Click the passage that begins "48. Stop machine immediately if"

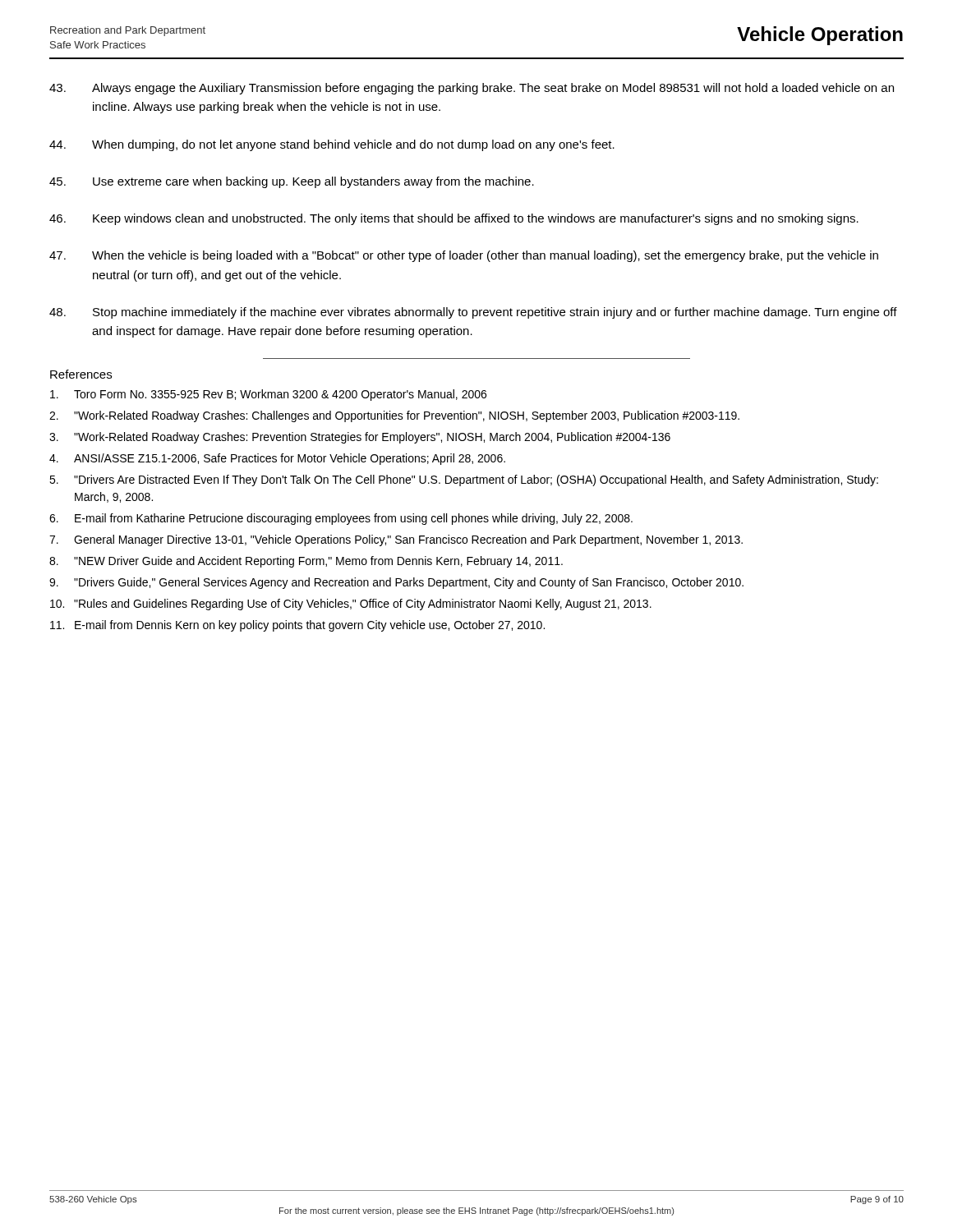(x=476, y=321)
